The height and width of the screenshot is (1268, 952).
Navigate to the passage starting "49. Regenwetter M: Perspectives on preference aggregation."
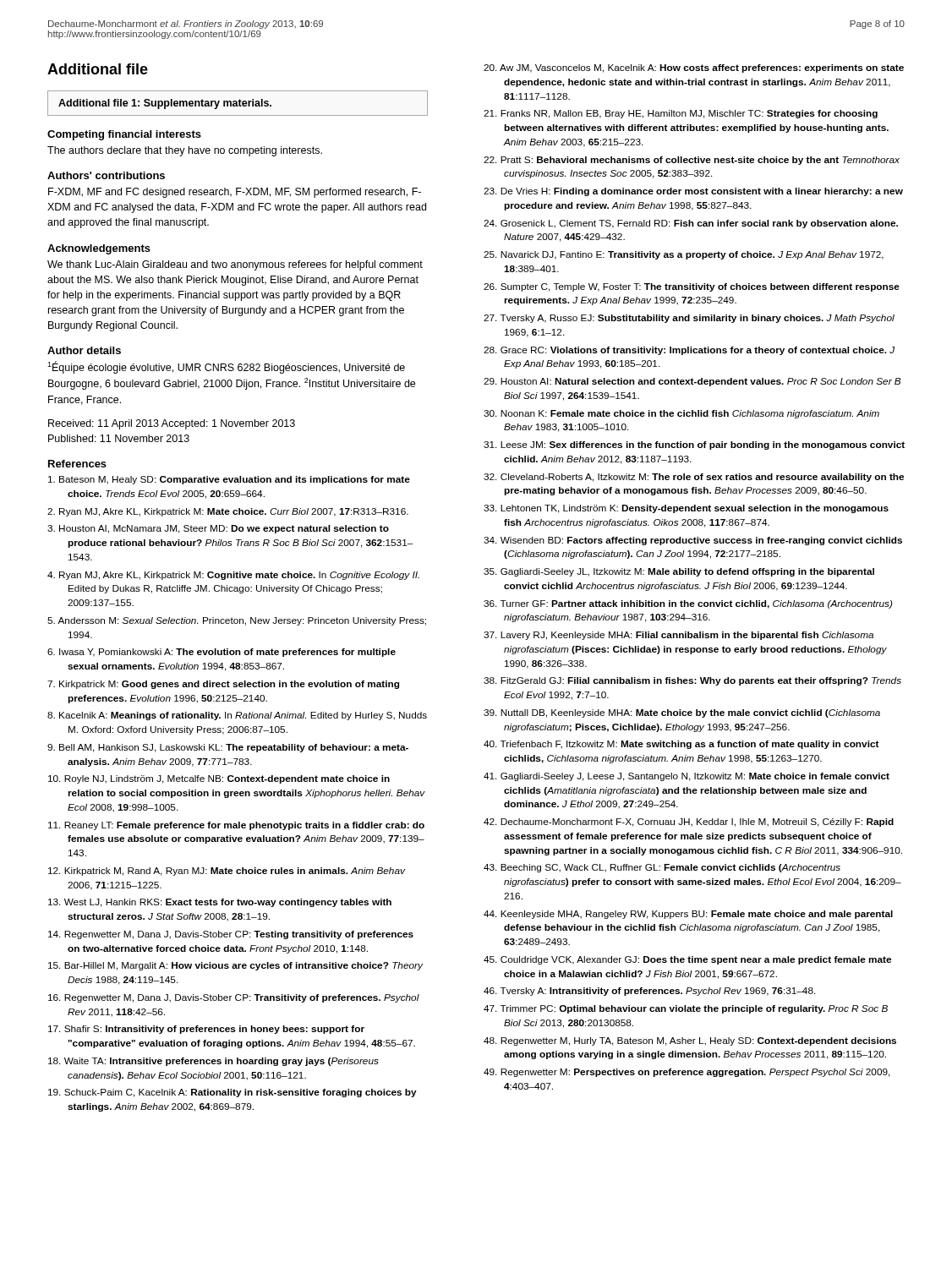(687, 1079)
